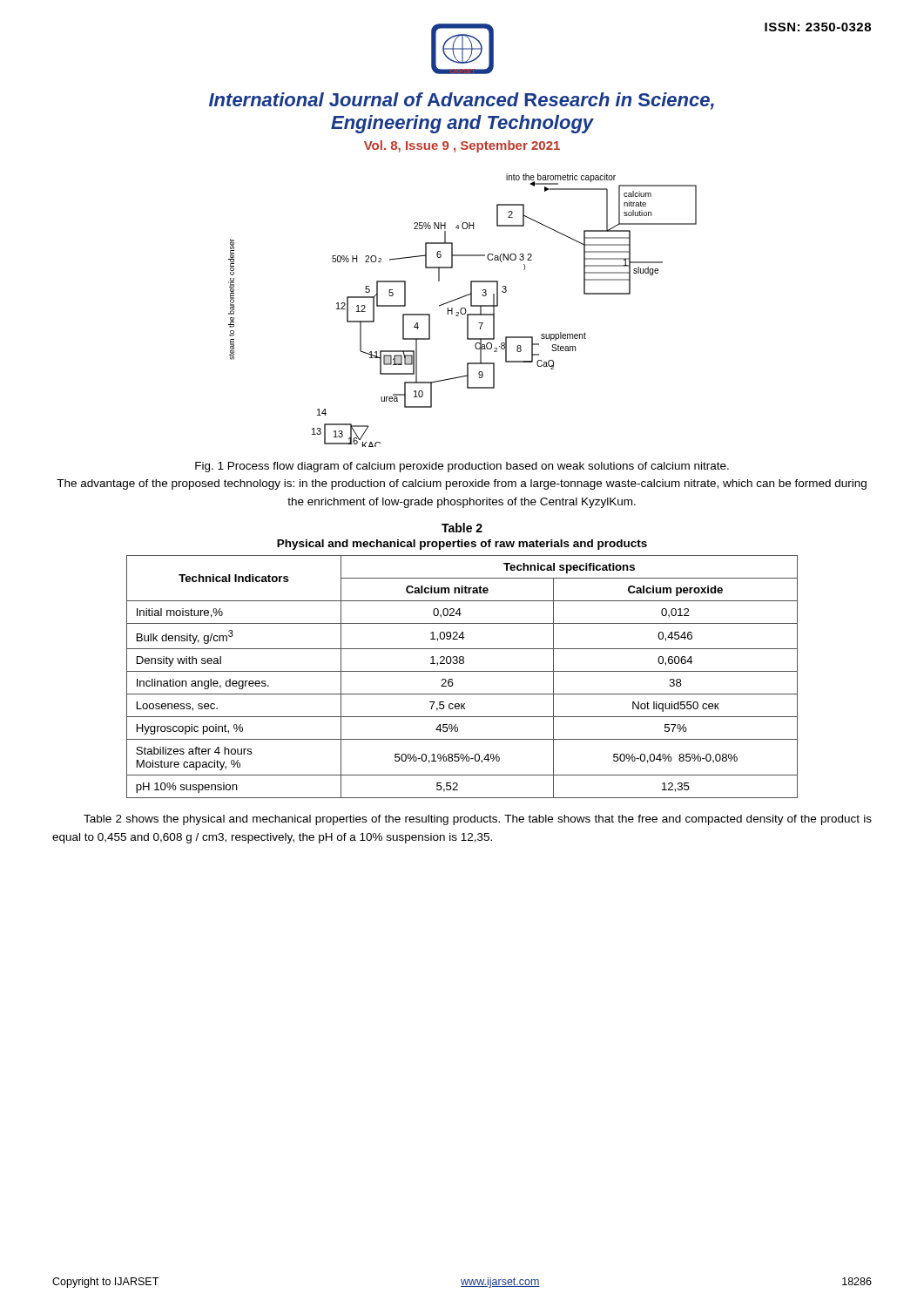Point to the text block starting "Table 2 shows the physical and mechanical properties"
This screenshot has width=924, height=1307.
462,828
